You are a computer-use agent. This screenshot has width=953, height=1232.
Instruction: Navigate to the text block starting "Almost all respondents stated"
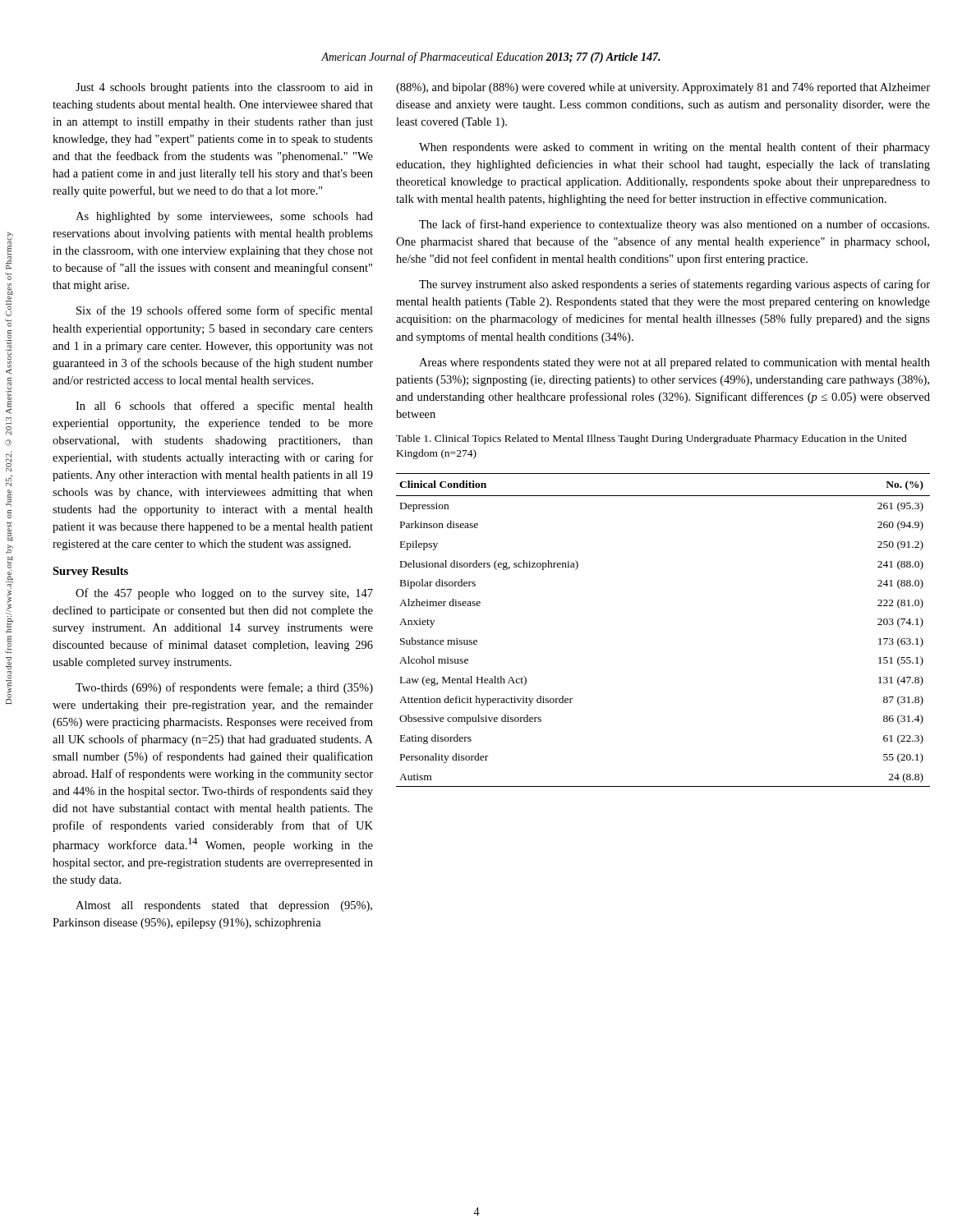pos(213,914)
